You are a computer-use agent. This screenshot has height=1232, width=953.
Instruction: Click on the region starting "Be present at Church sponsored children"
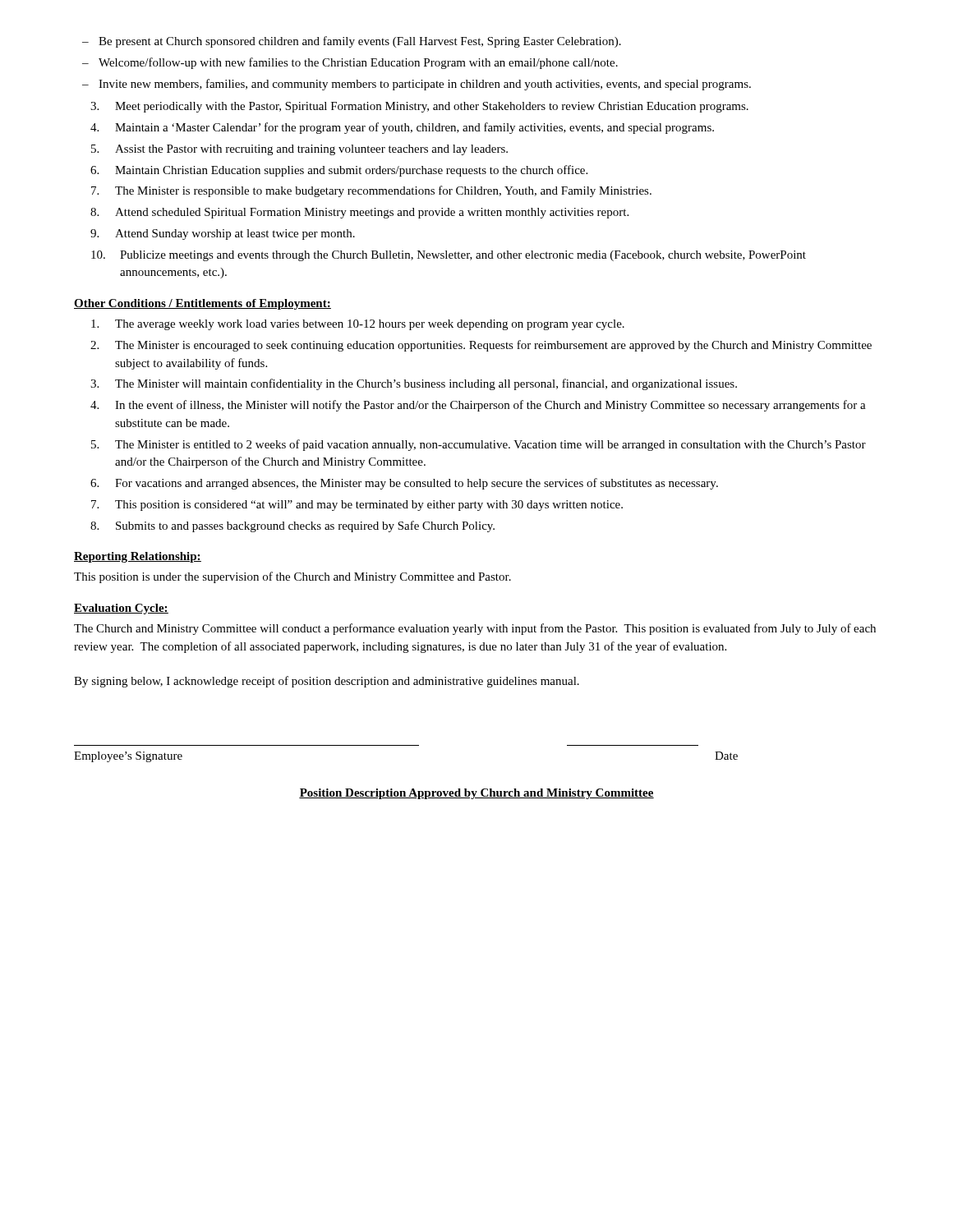tap(476, 63)
